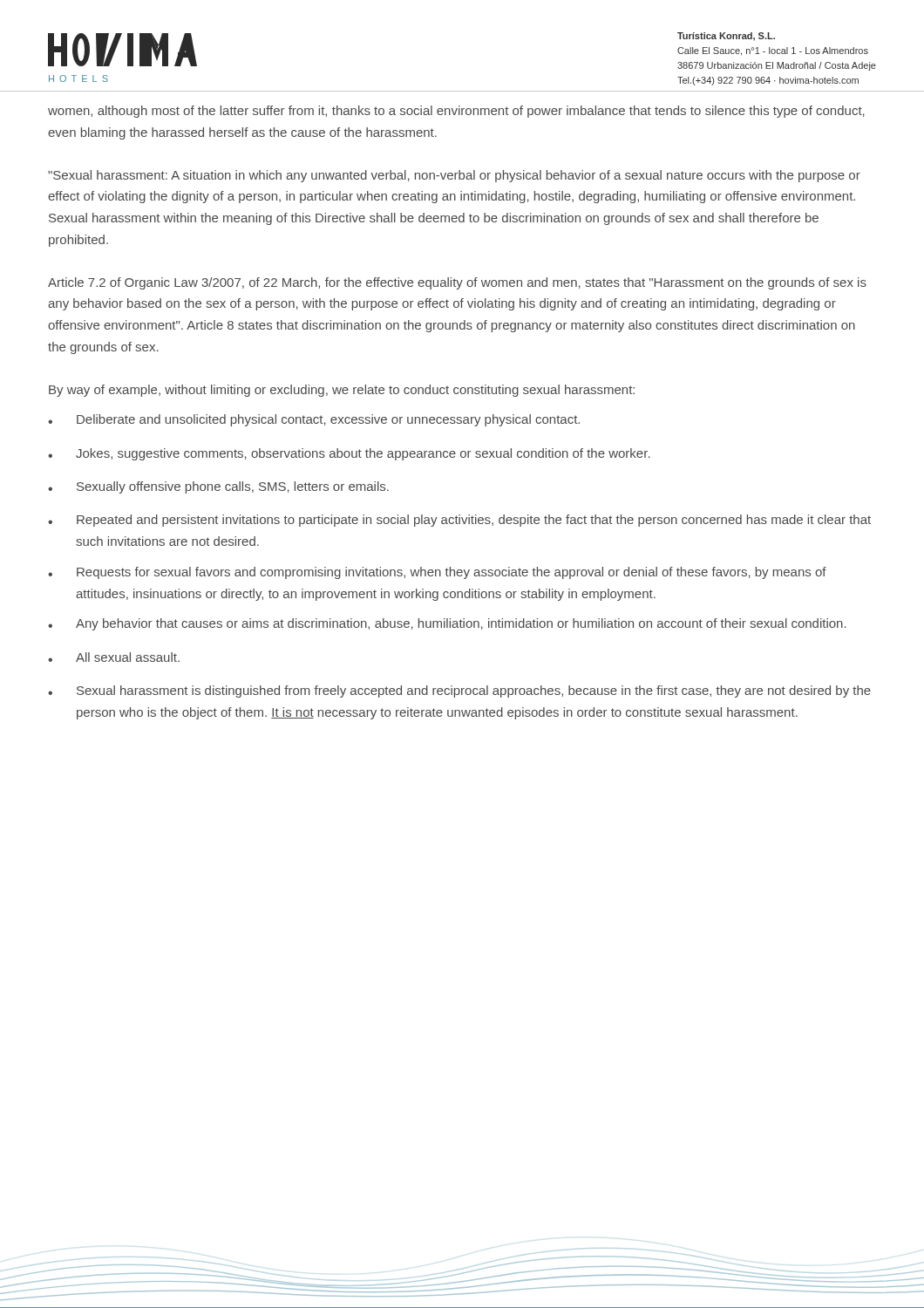Click on the block starting "• Repeated and persistent invitations to participate in"

462,531
